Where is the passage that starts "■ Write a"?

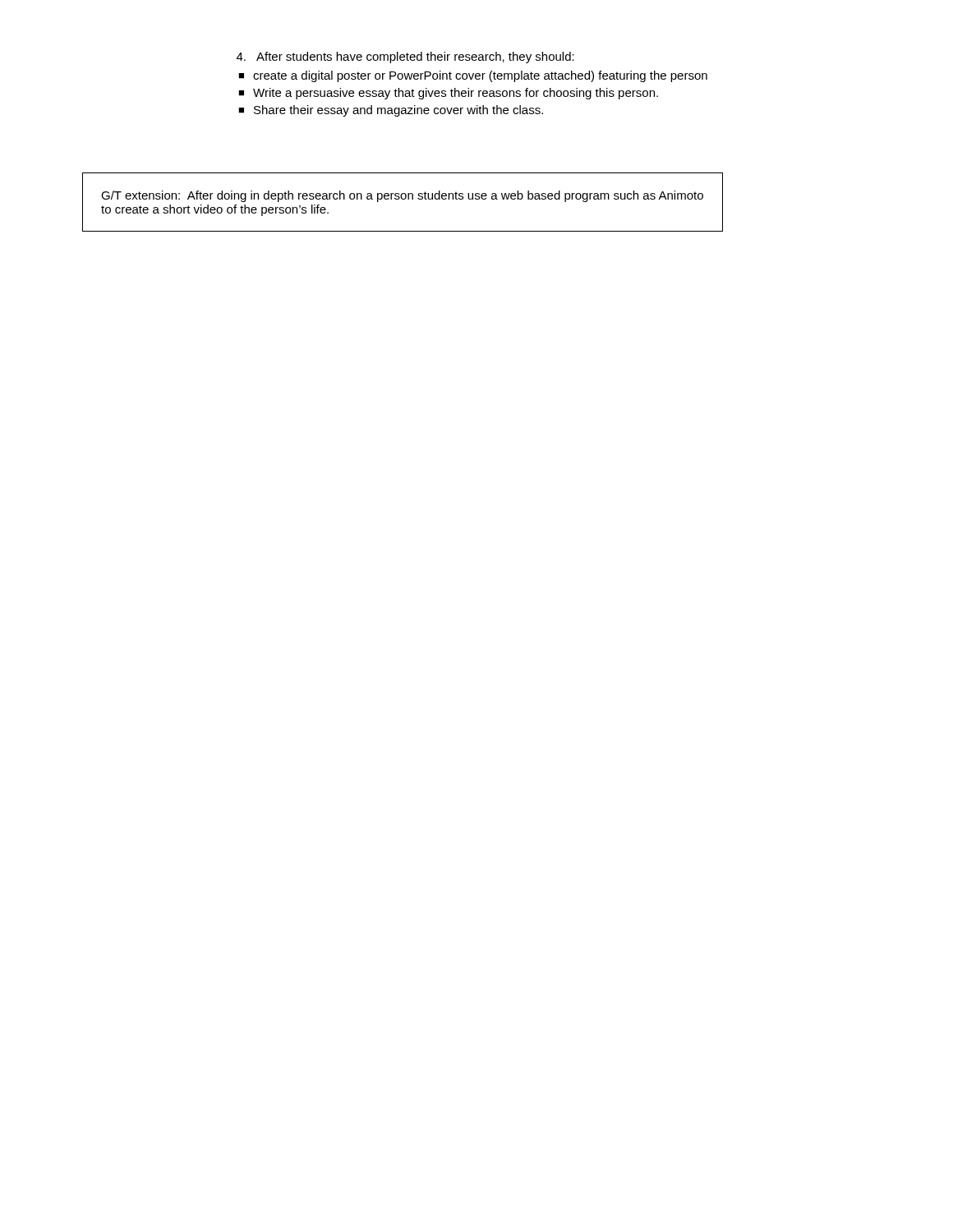[555, 92]
